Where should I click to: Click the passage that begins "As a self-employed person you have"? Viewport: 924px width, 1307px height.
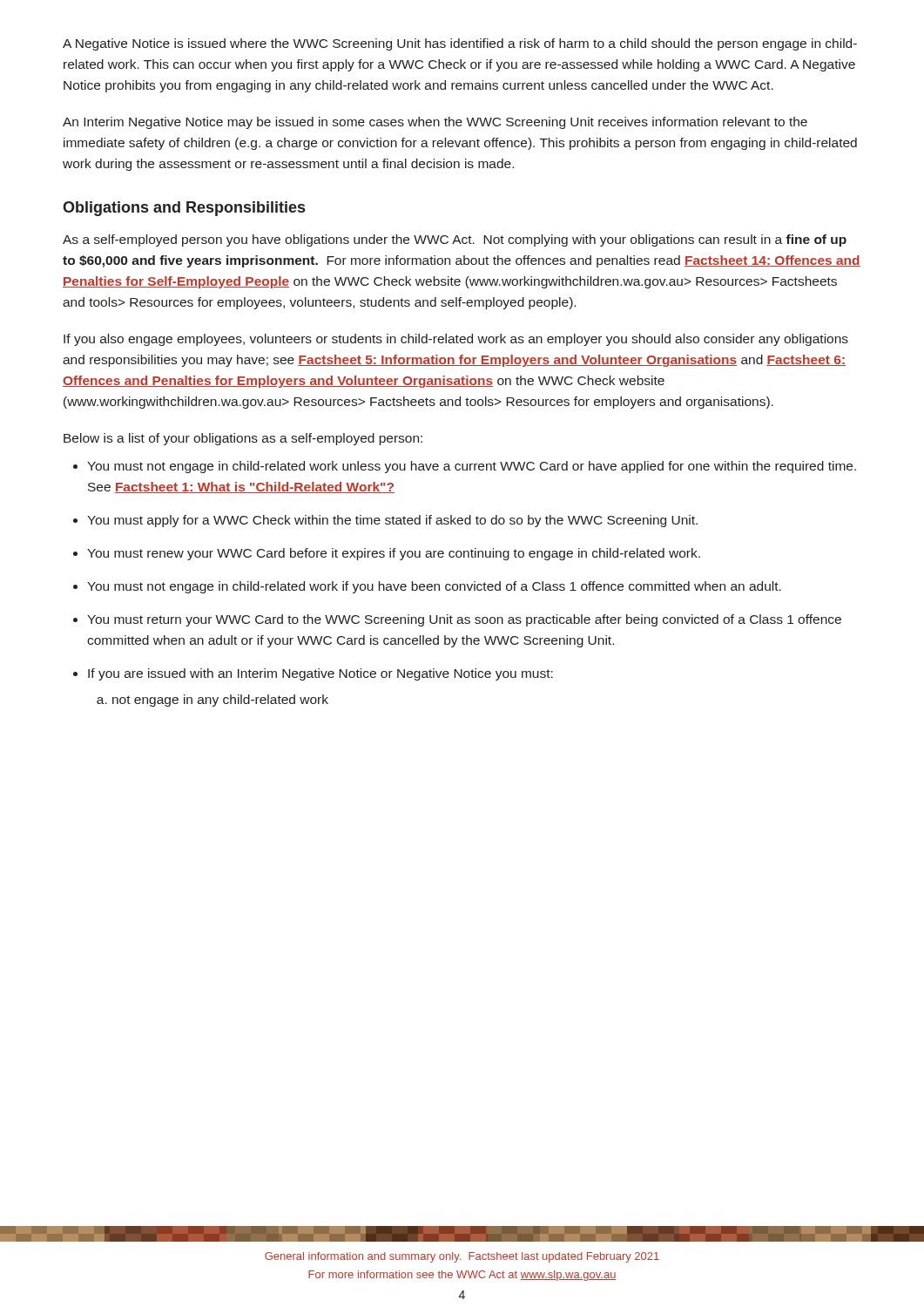coord(461,271)
